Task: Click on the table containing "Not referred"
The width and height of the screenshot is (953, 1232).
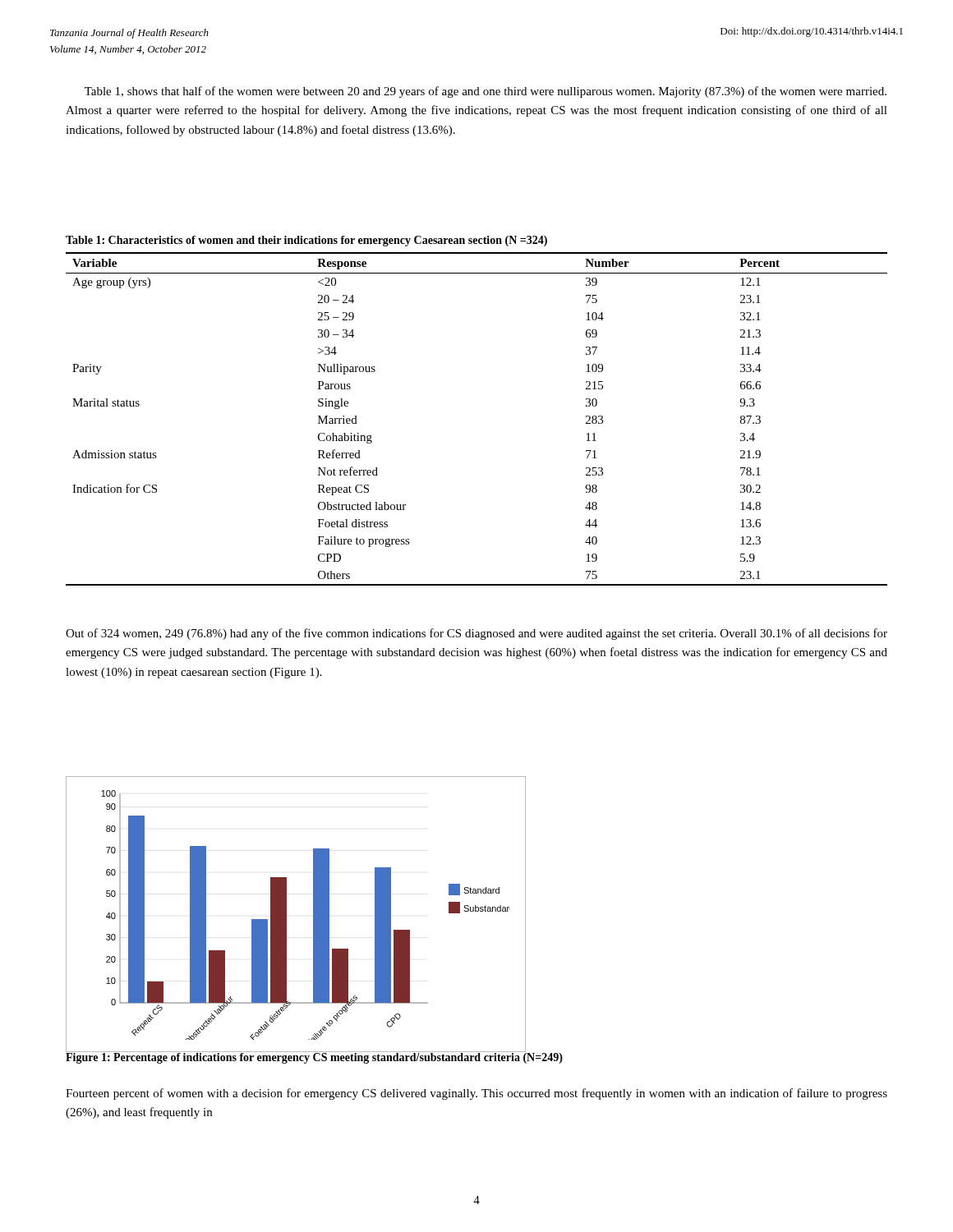Action: 476,419
